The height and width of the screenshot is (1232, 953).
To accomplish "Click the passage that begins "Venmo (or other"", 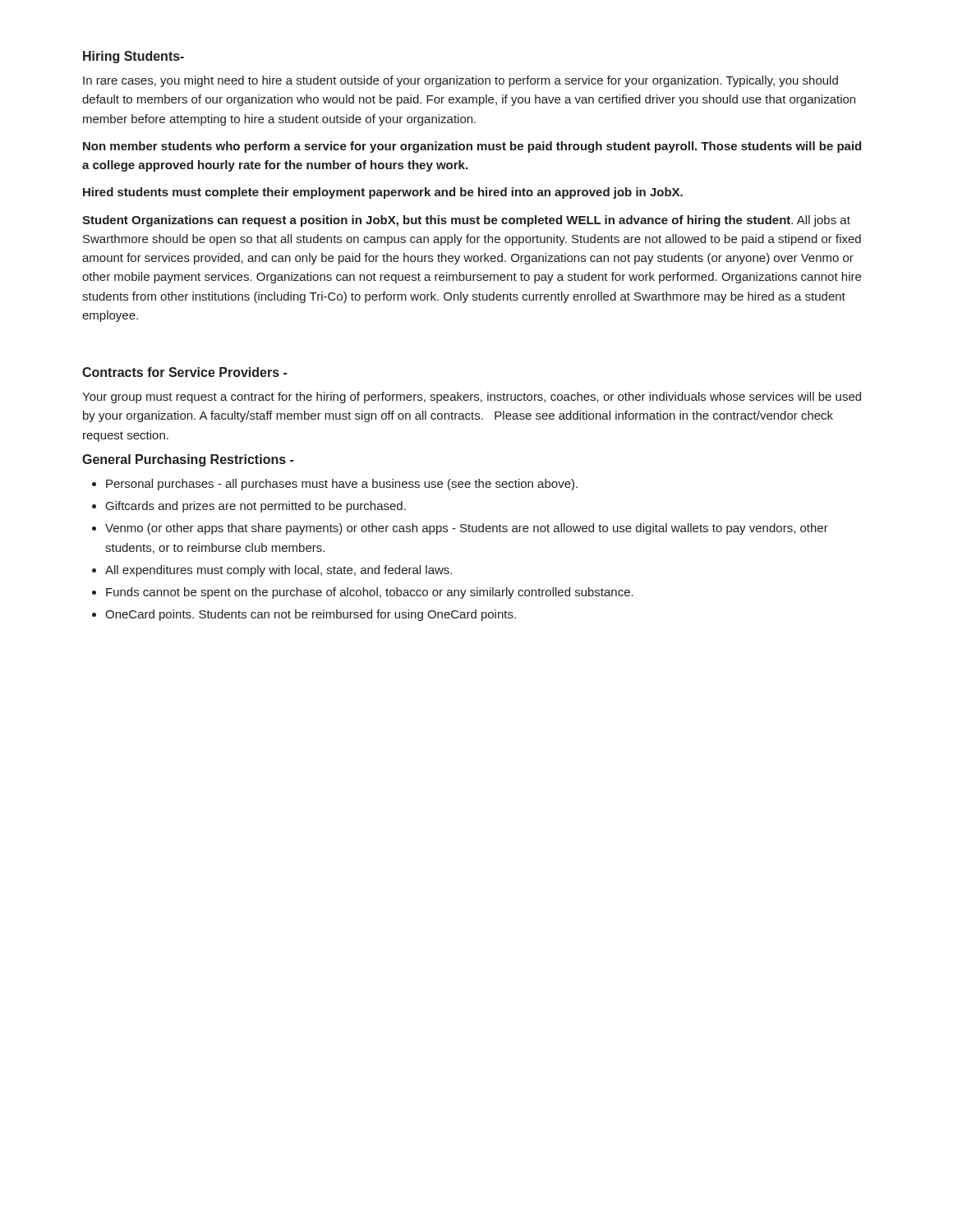I will point(466,537).
